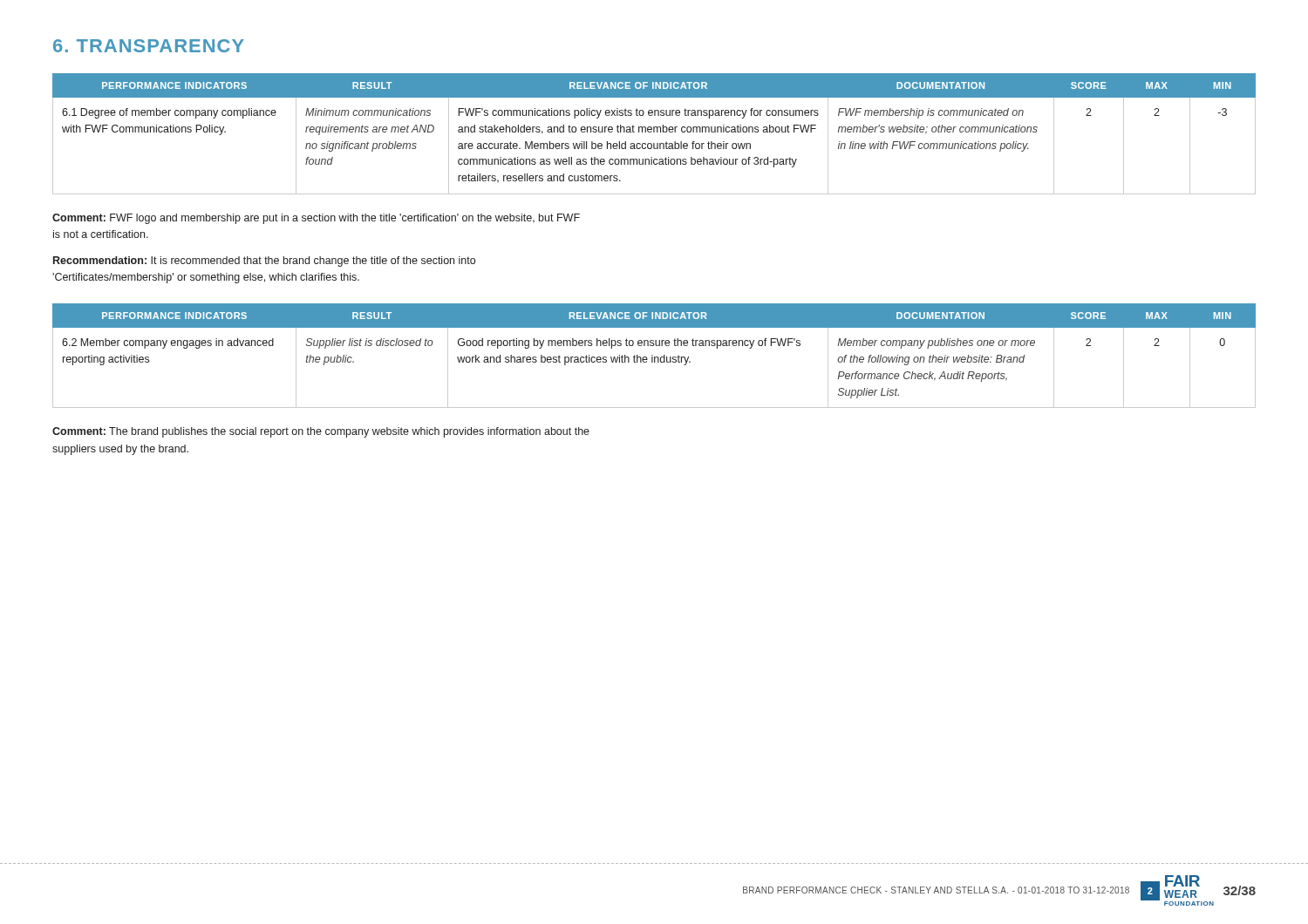This screenshot has height=924, width=1308.
Task: Find the table that mentions "FWF membership is communicated"
Action: click(x=654, y=134)
